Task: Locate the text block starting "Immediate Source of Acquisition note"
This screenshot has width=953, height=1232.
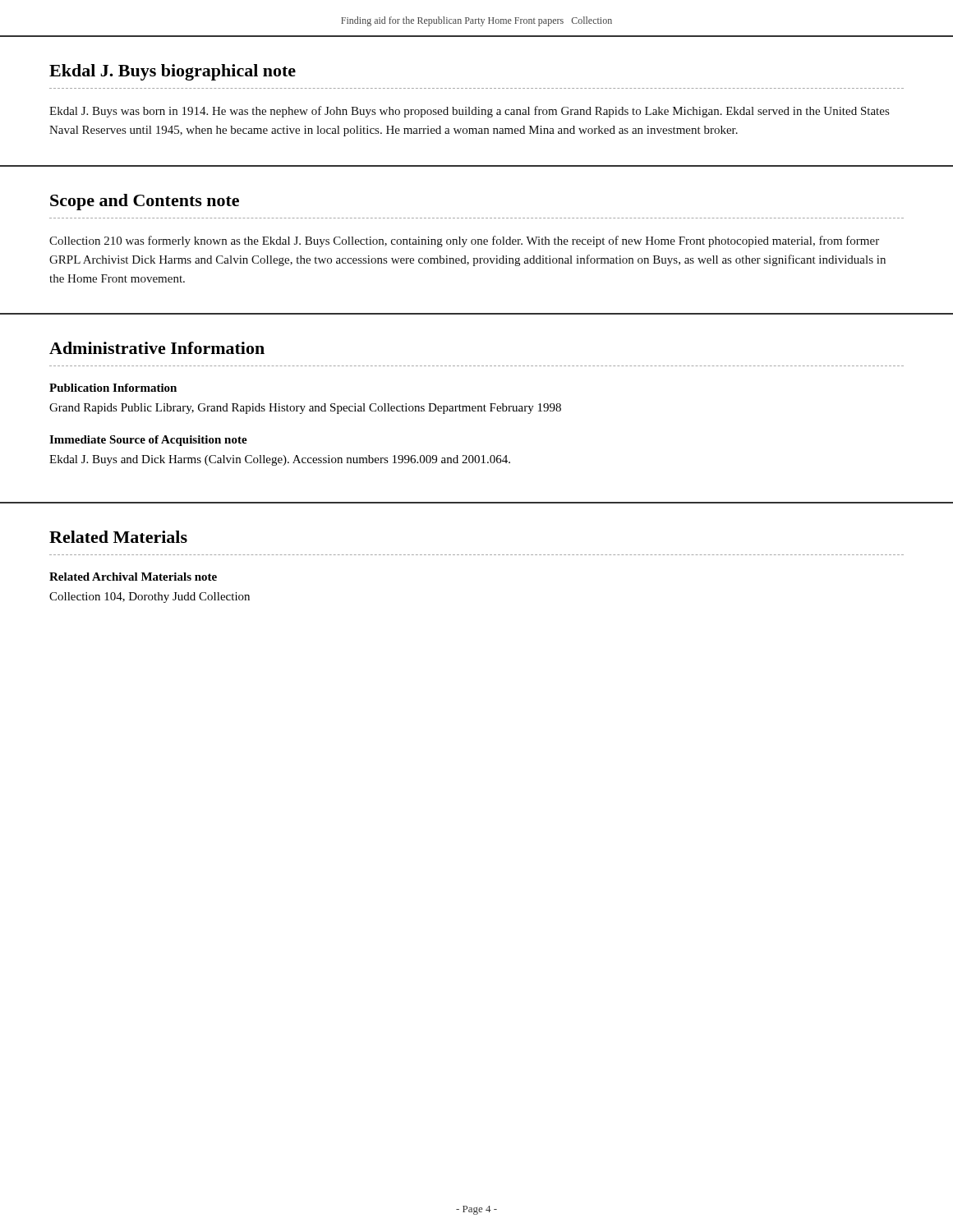Action: (148, 439)
